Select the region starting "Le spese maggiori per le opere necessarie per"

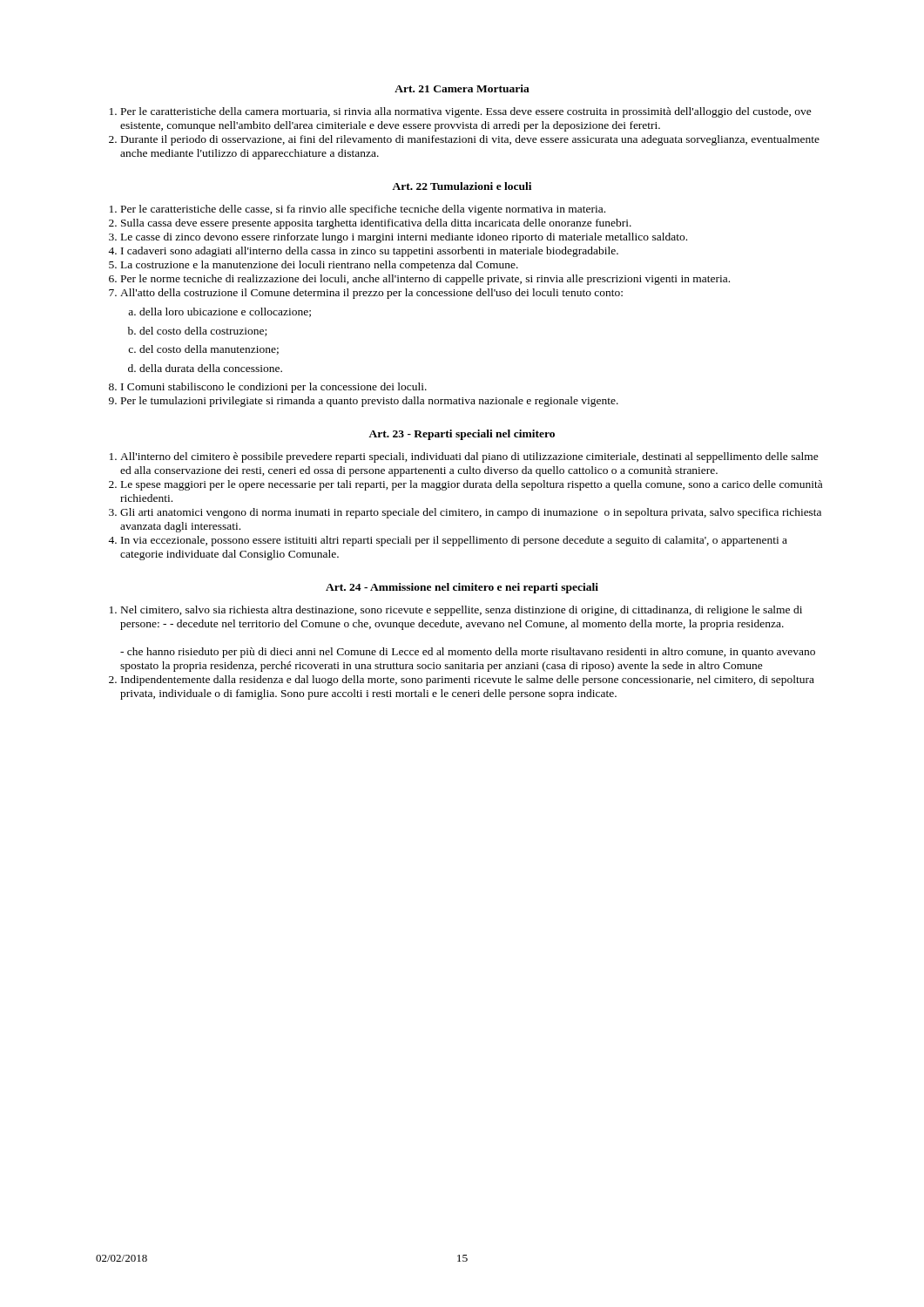[x=474, y=492]
